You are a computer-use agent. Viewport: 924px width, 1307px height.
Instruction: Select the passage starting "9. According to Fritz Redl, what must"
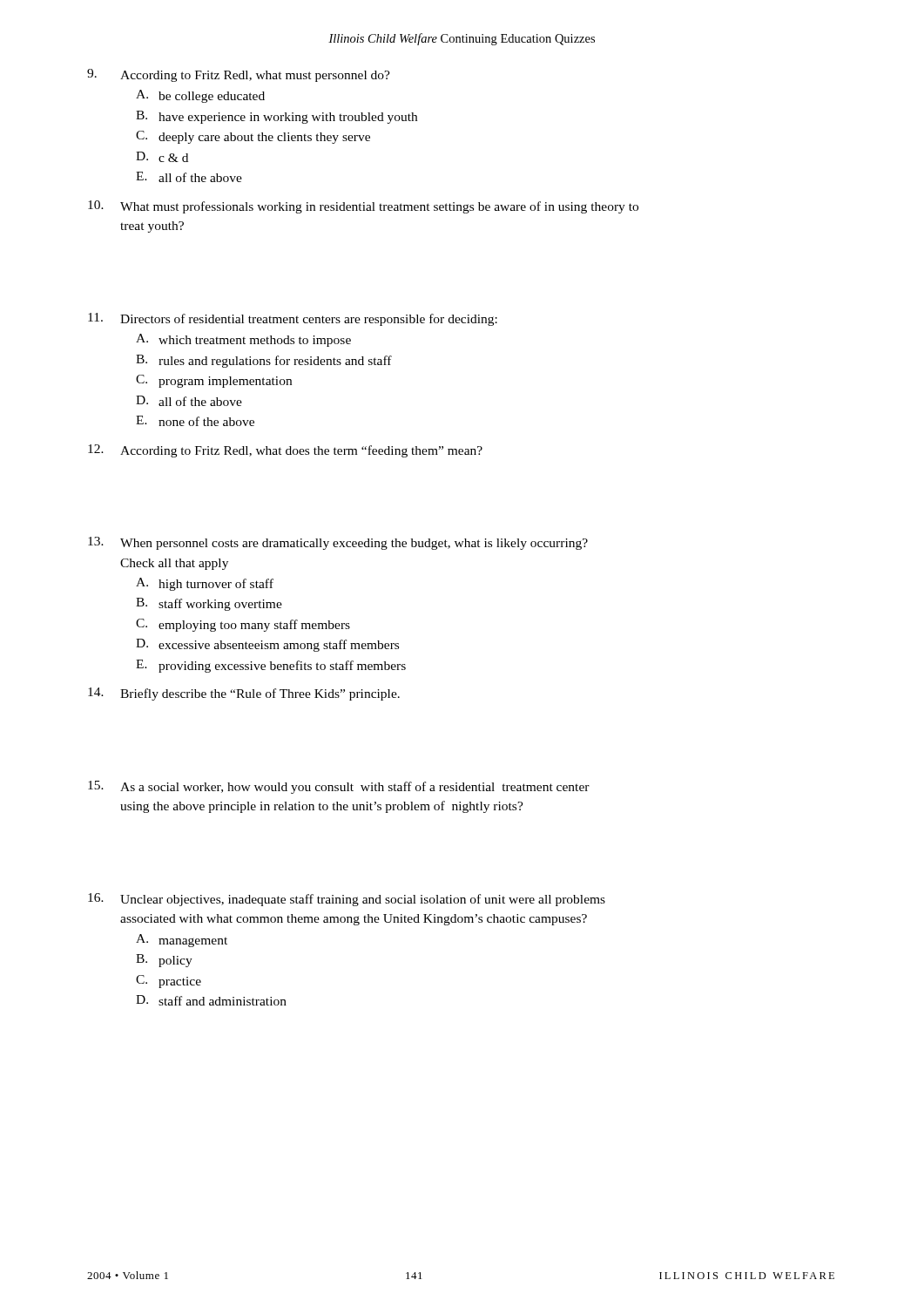pos(239,75)
